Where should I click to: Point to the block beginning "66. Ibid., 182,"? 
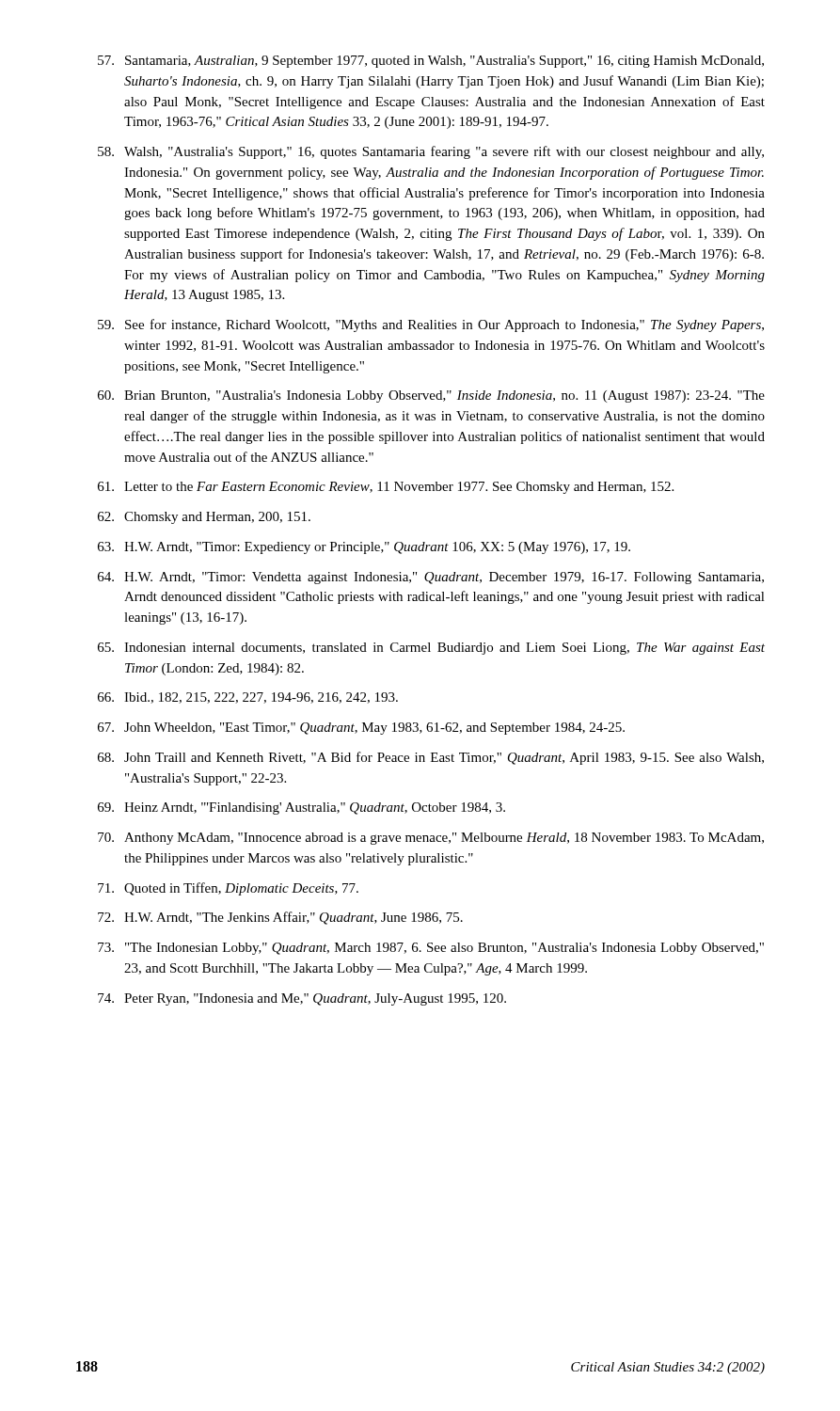point(248,698)
